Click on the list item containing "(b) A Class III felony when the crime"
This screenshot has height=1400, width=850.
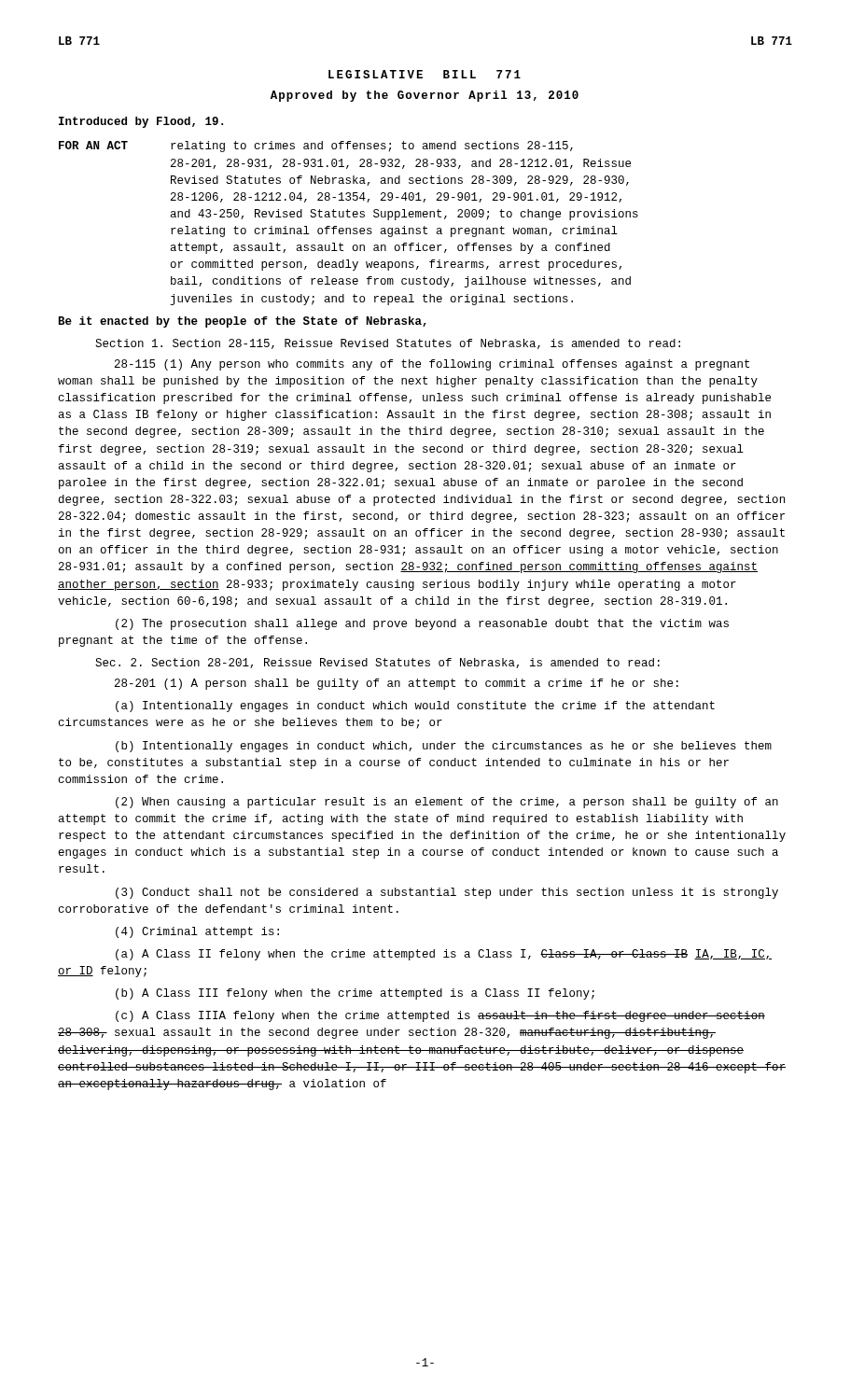[327, 994]
